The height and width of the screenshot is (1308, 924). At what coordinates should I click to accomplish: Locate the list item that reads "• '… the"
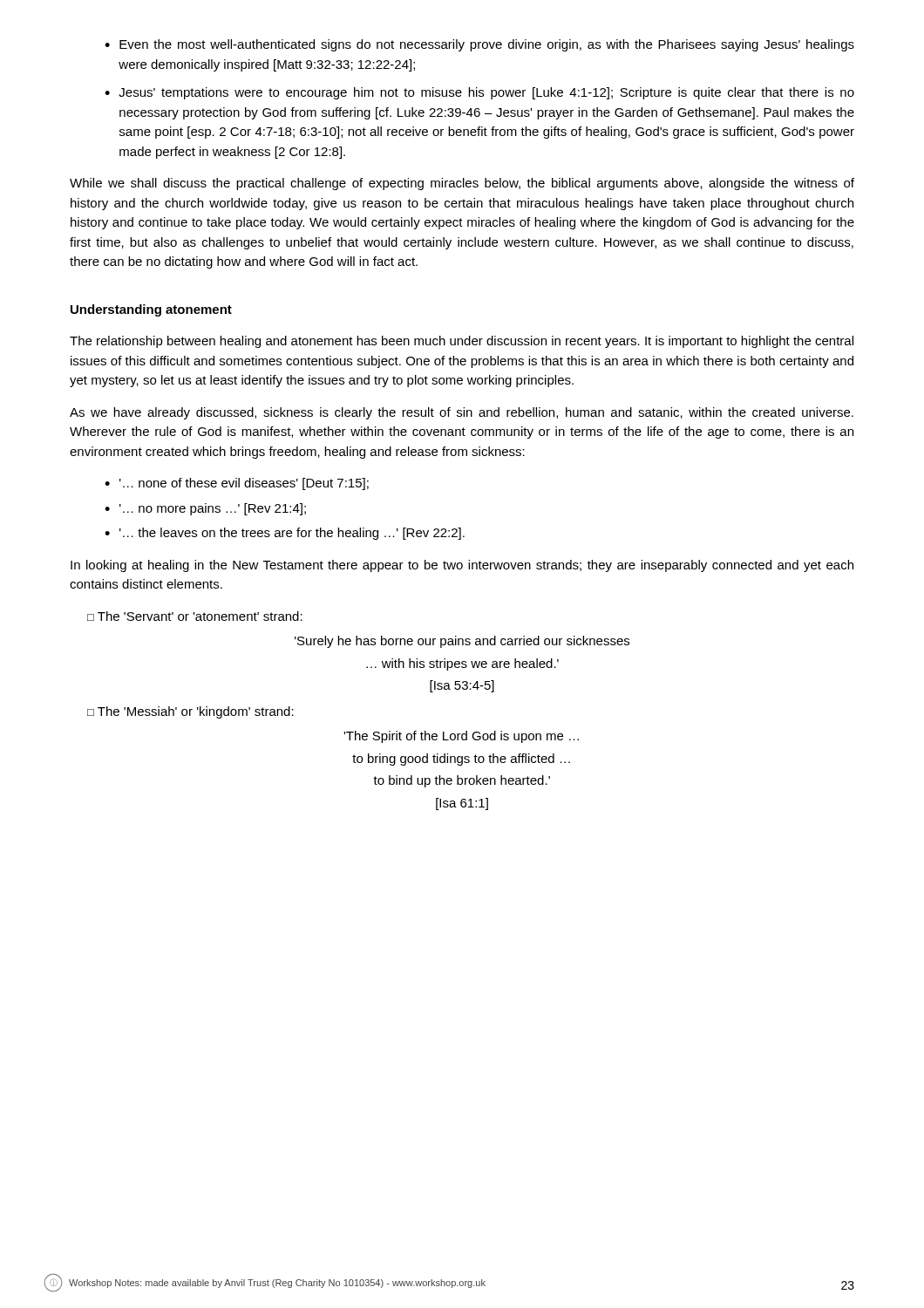point(285,533)
